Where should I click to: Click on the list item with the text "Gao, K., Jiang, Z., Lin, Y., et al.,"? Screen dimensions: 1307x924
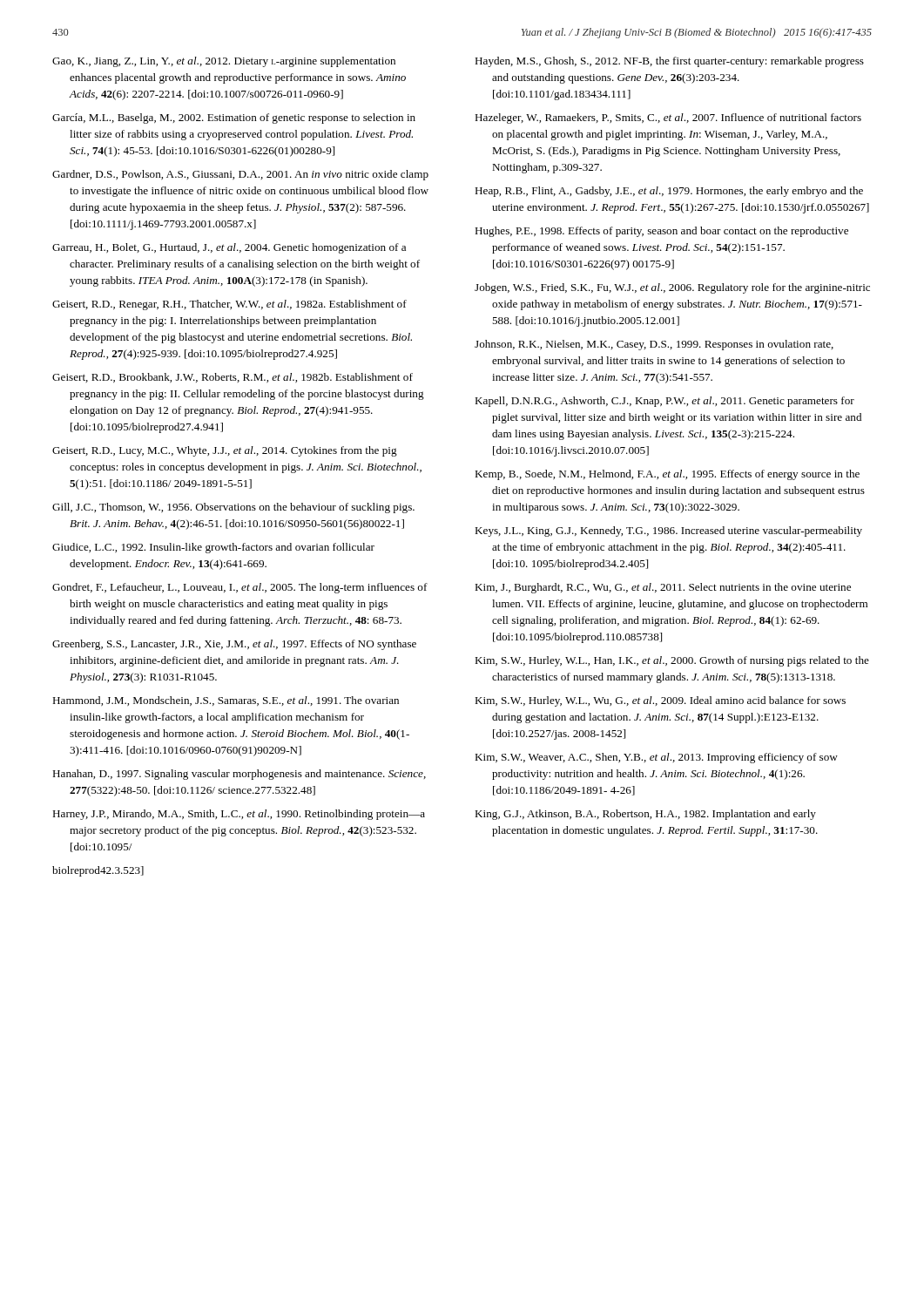coord(229,77)
